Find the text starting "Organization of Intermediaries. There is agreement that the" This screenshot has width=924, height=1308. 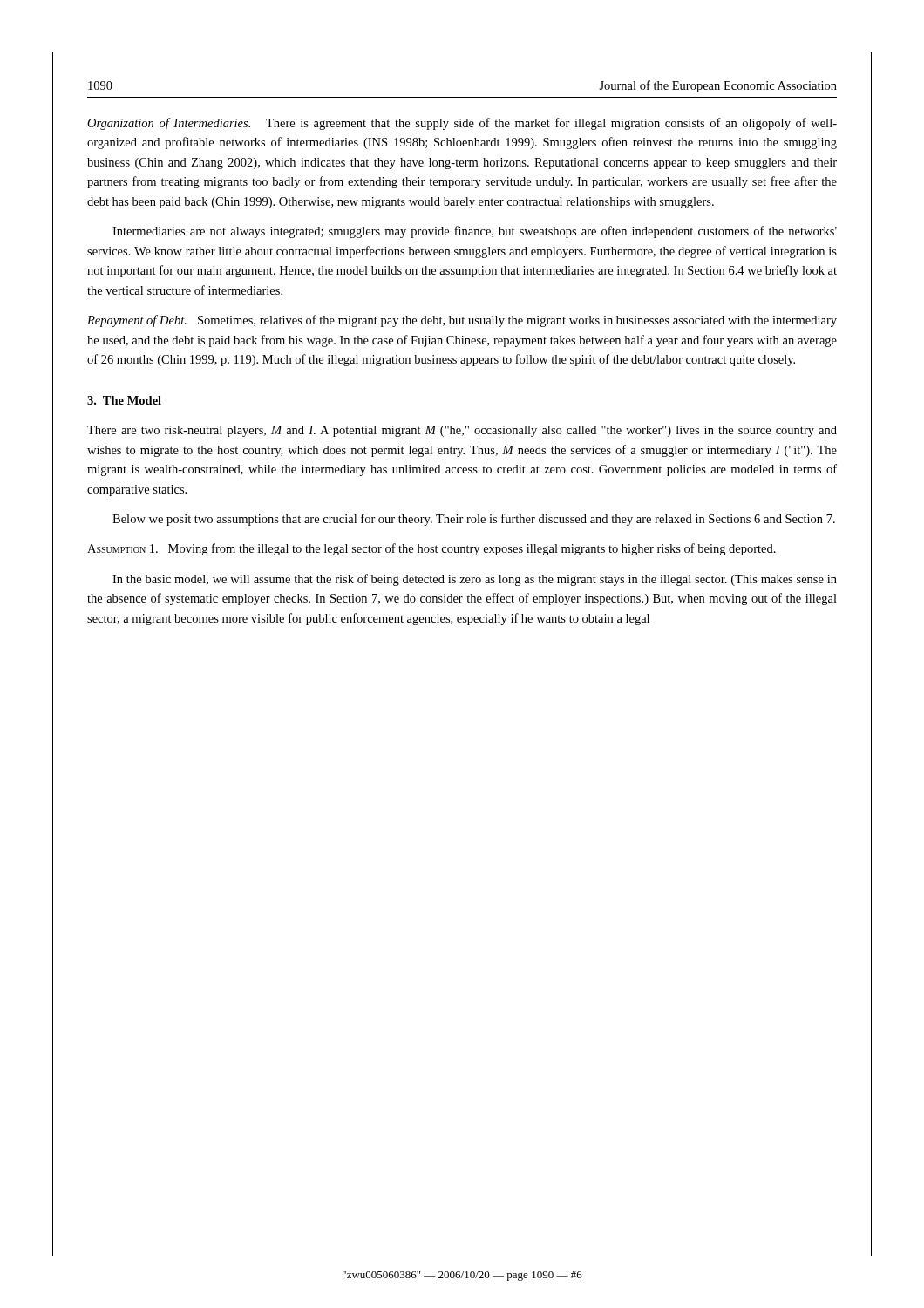tap(462, 162)
